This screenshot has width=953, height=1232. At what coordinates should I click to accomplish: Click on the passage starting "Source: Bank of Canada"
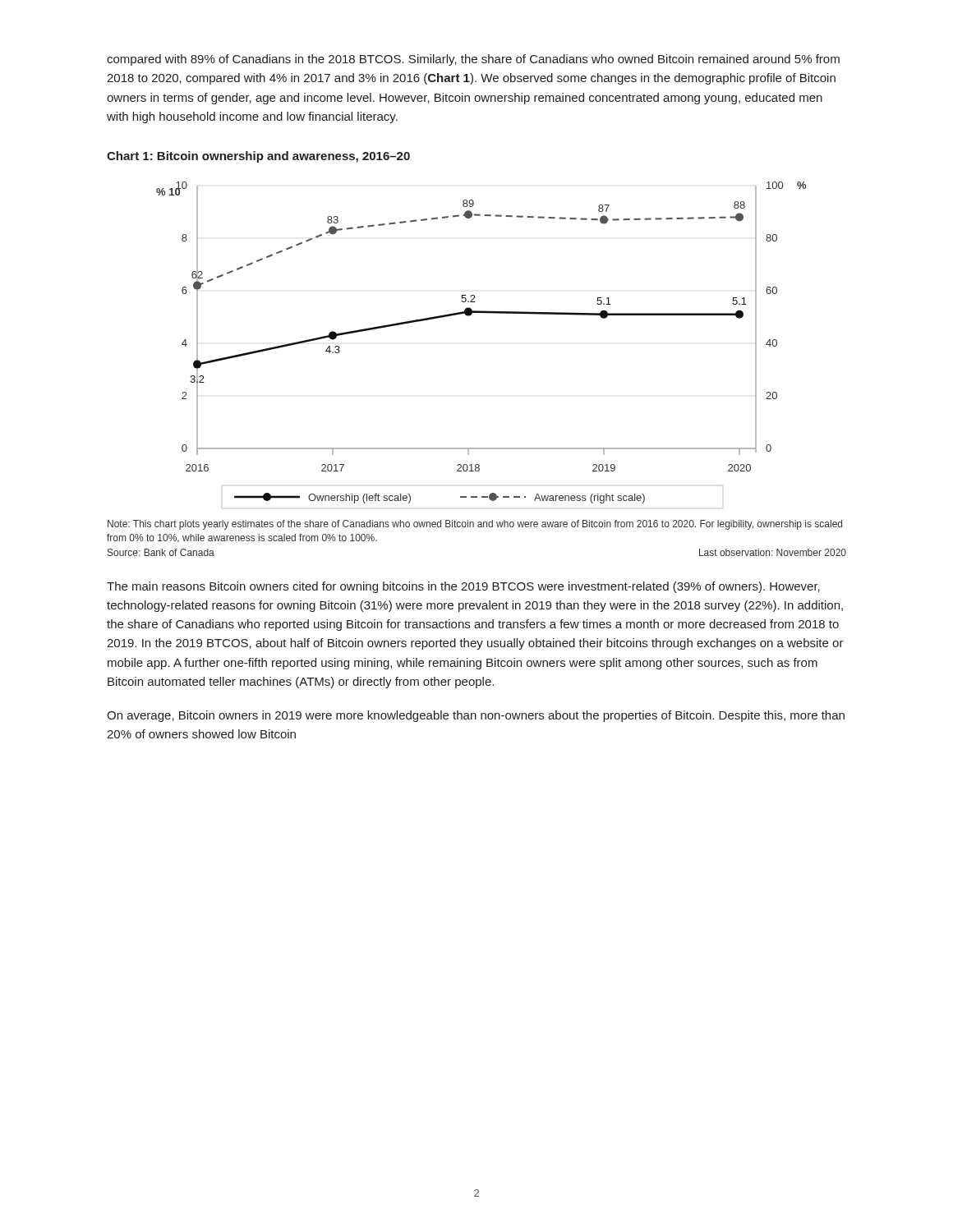161,552
